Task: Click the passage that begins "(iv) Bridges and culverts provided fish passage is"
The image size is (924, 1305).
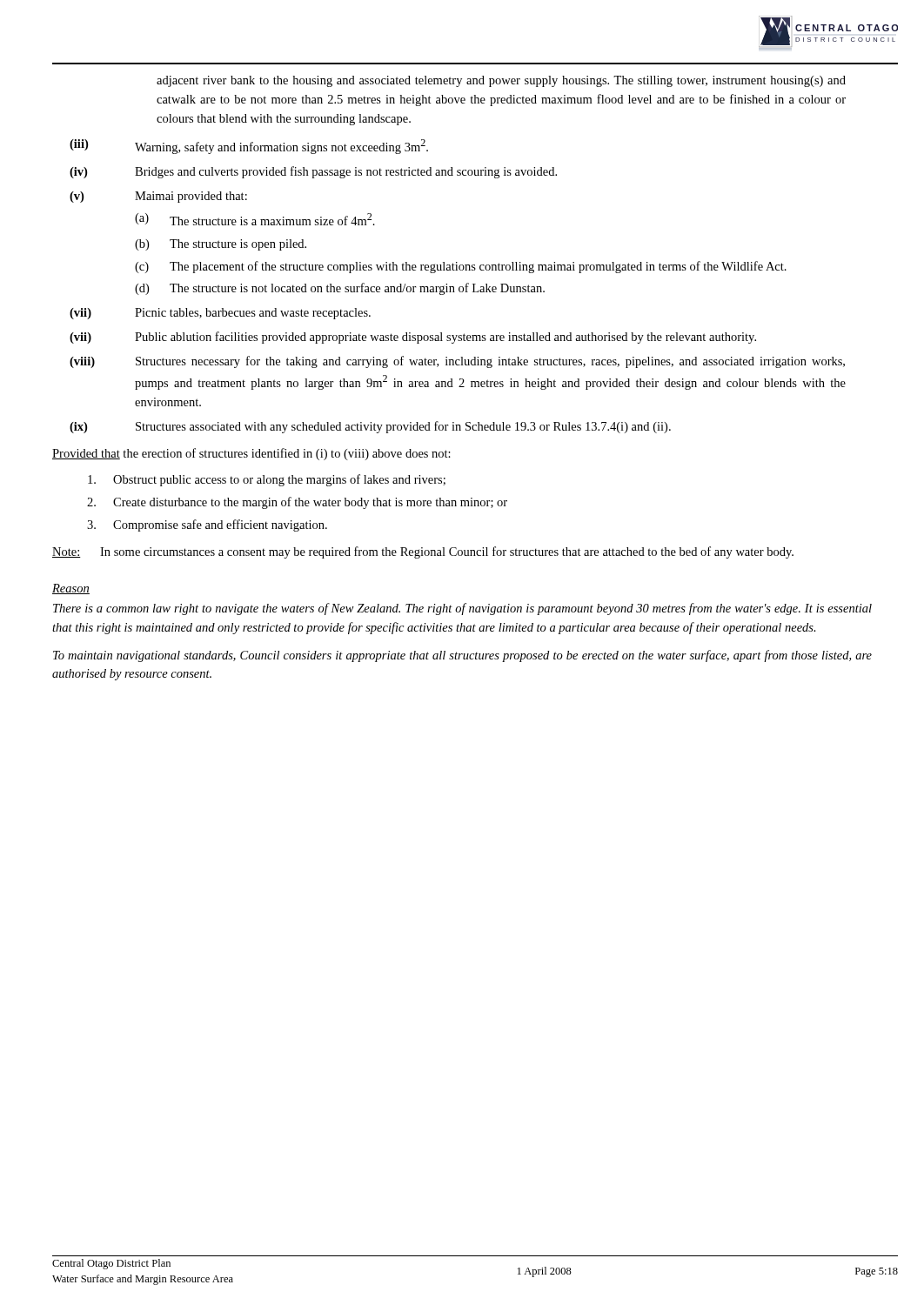Action: pyautogui.click(x=449, y=172)
